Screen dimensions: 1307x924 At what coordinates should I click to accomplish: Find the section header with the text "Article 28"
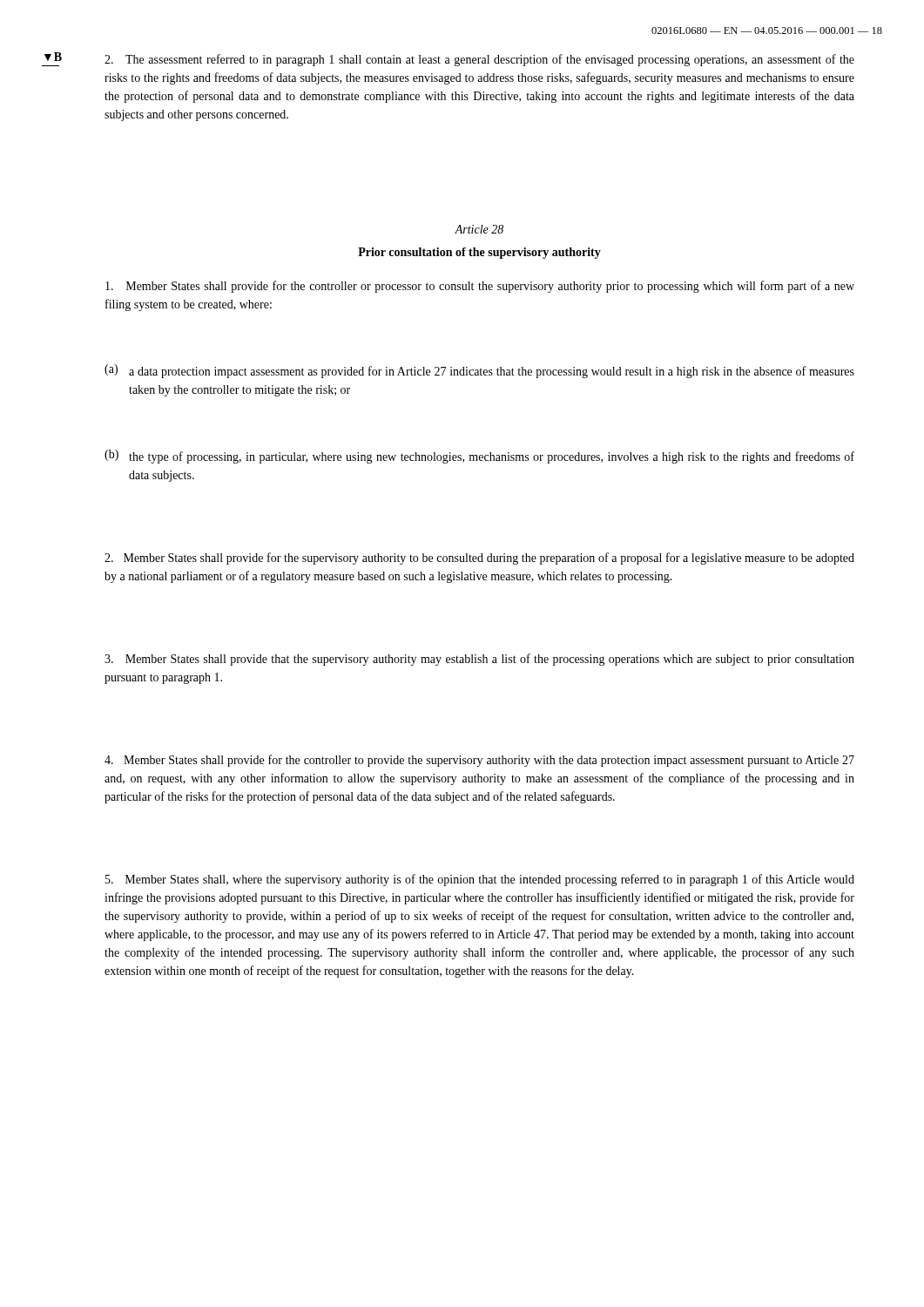[x=479, y=230]
